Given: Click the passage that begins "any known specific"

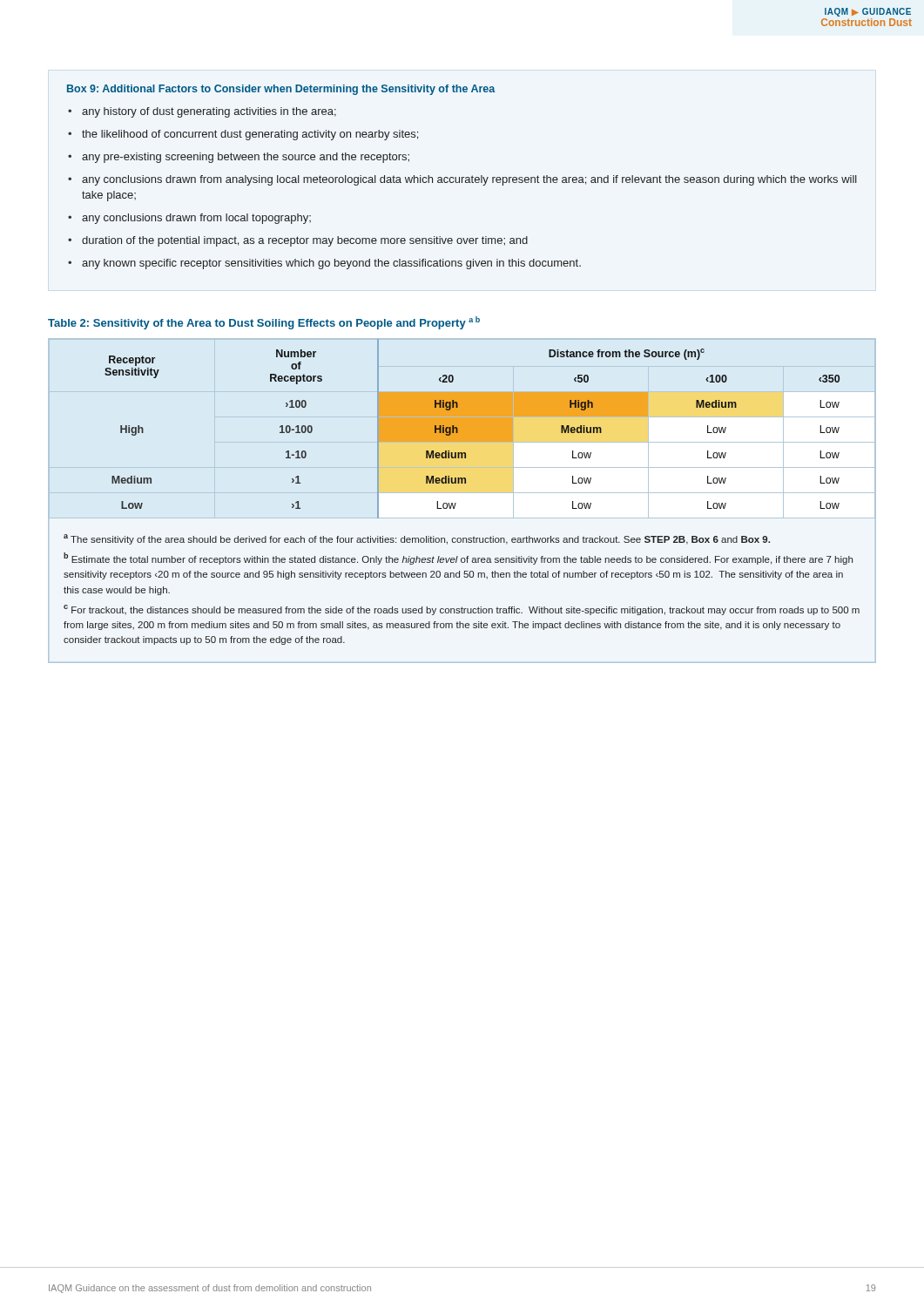Looking at the screenshot, I should tap(332, 263).
